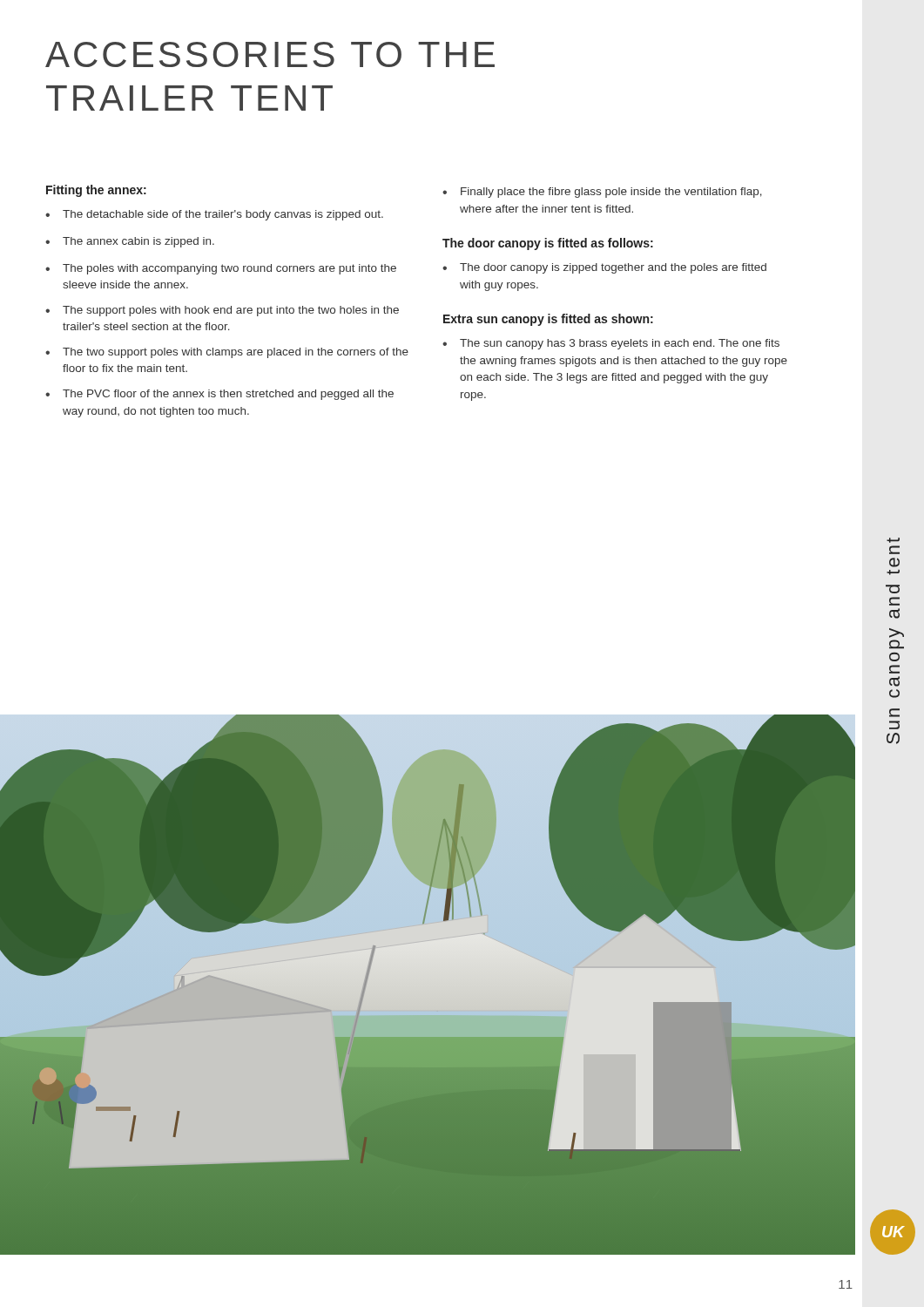
Task: Point to the block beginning "• The door canopy is zipped together"
Action: [617, 276]
